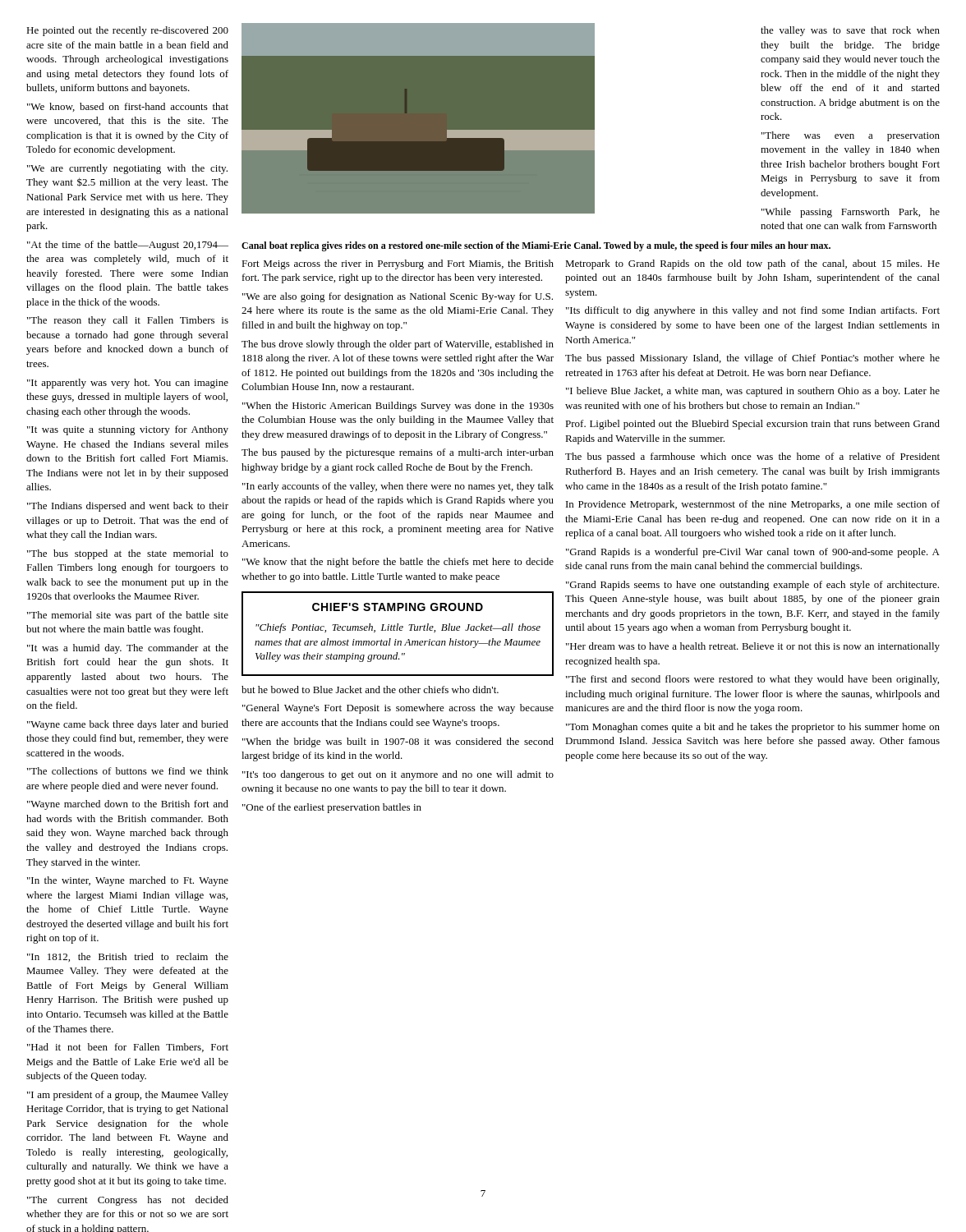Find the photo
The height and width of the screenshot is (1232, 966).
(496, 130)
